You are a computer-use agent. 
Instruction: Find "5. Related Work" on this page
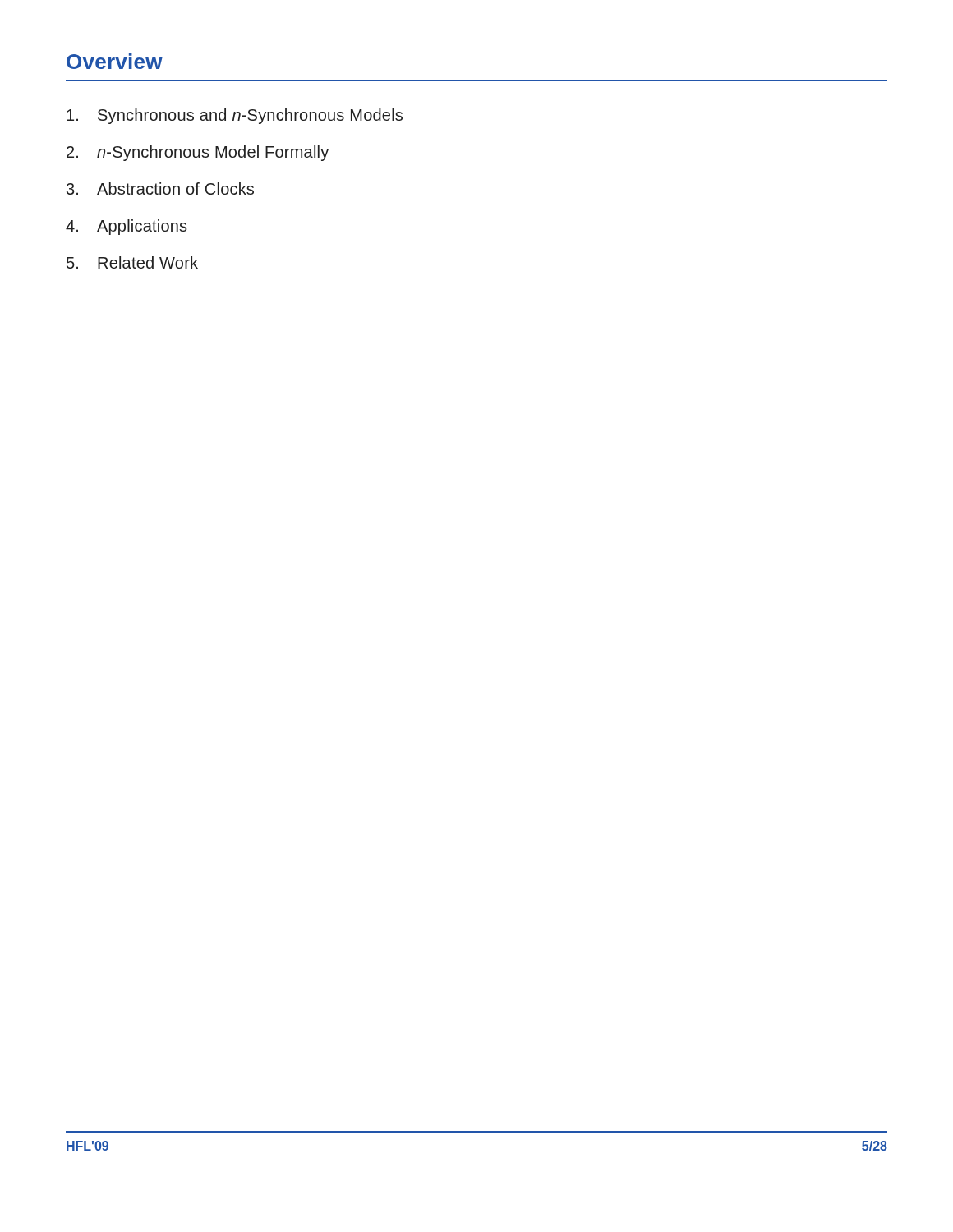coord(132,263)
